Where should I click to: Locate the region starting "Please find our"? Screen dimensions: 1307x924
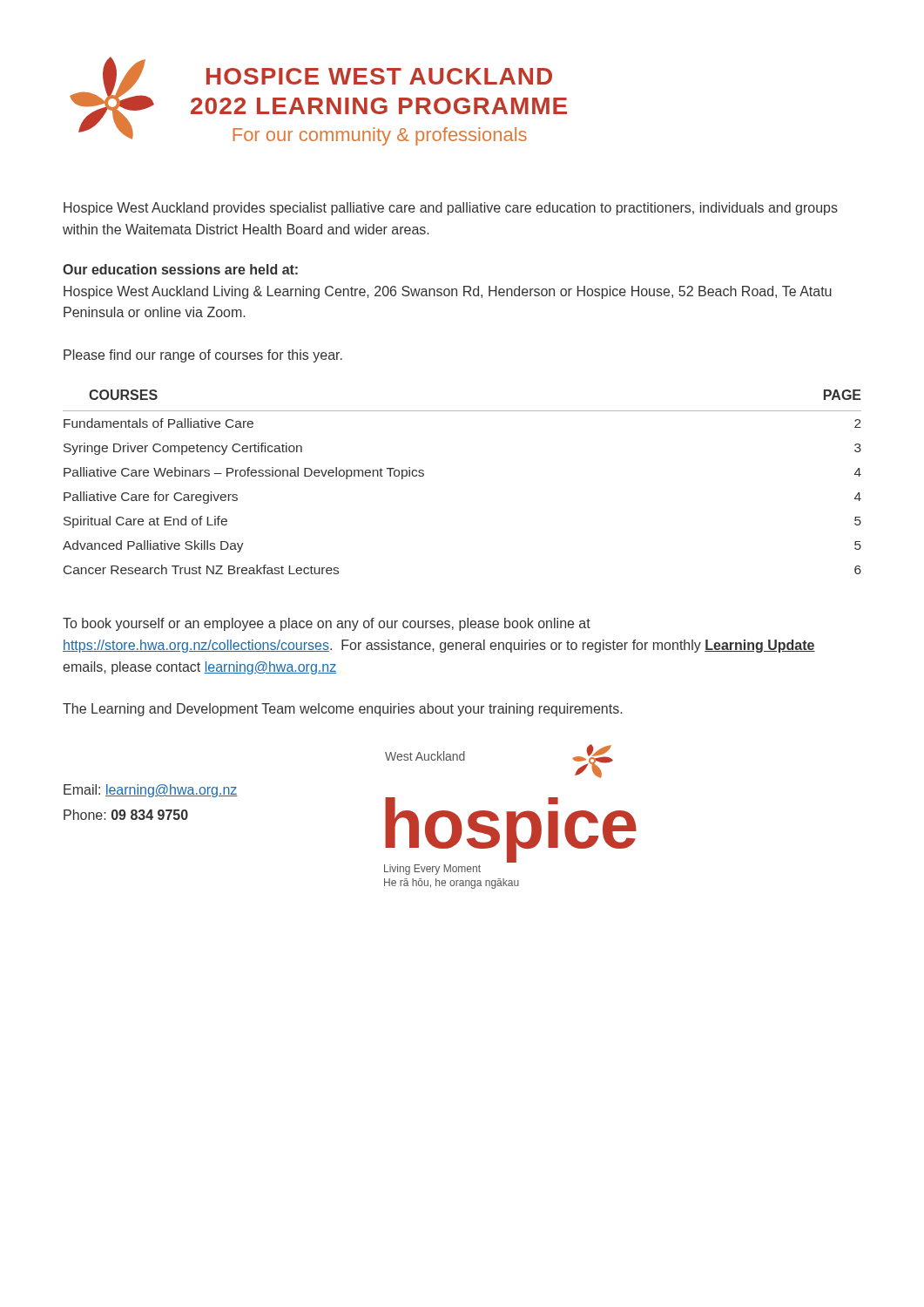click(203, 355)
